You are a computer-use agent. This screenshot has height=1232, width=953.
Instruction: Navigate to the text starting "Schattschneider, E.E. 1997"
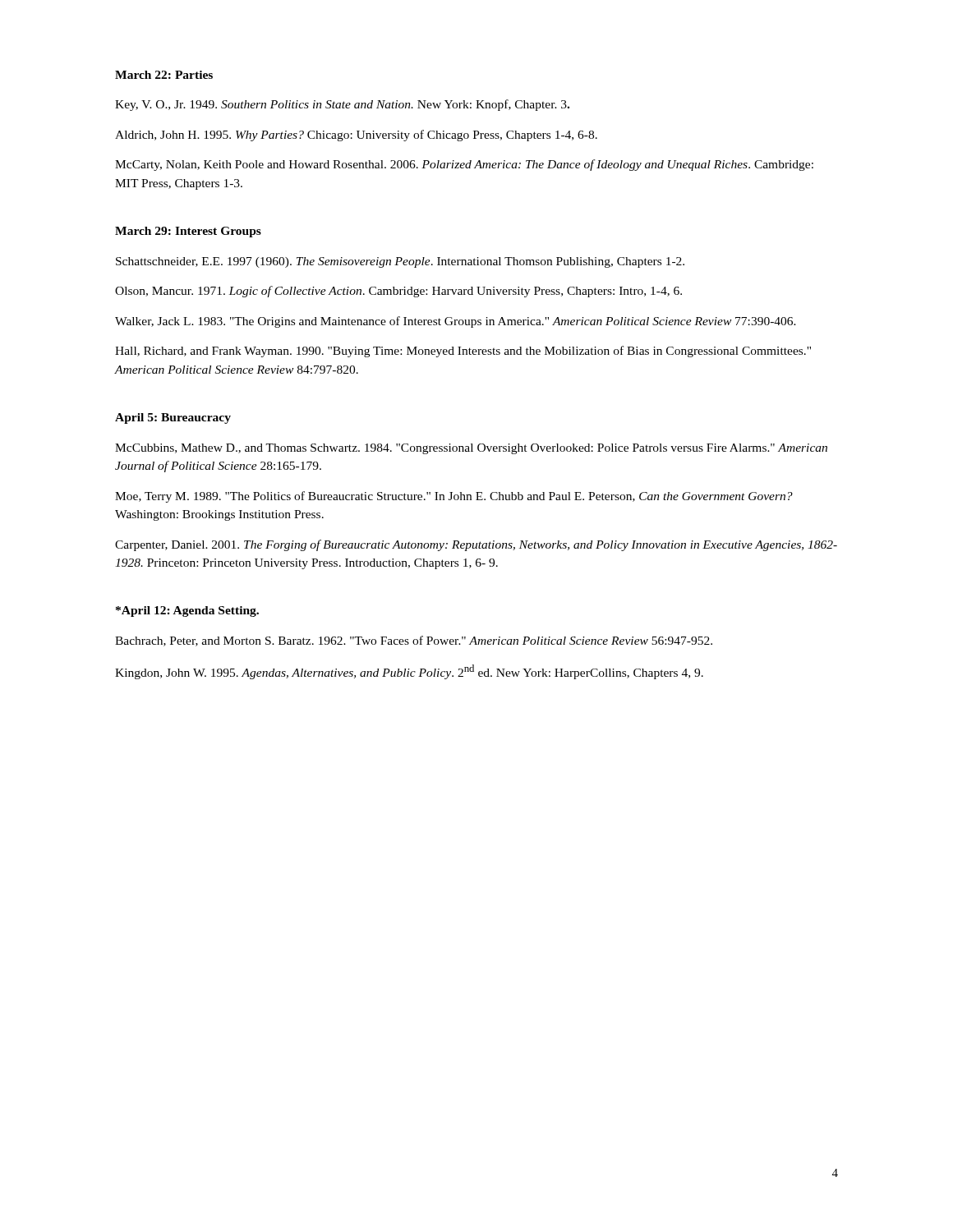tap(400, 261)
